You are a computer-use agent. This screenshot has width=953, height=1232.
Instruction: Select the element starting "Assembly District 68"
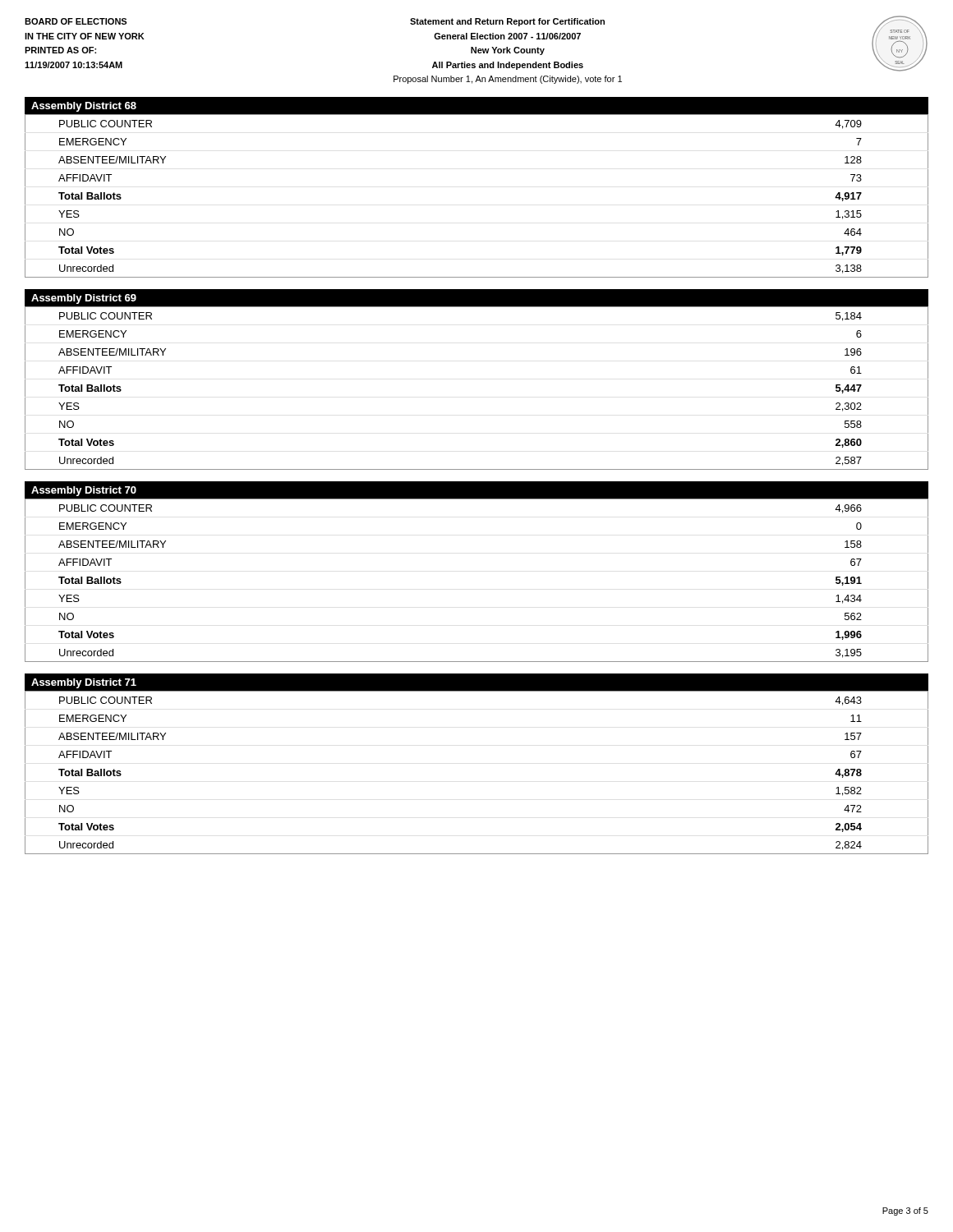click(84, 105)
